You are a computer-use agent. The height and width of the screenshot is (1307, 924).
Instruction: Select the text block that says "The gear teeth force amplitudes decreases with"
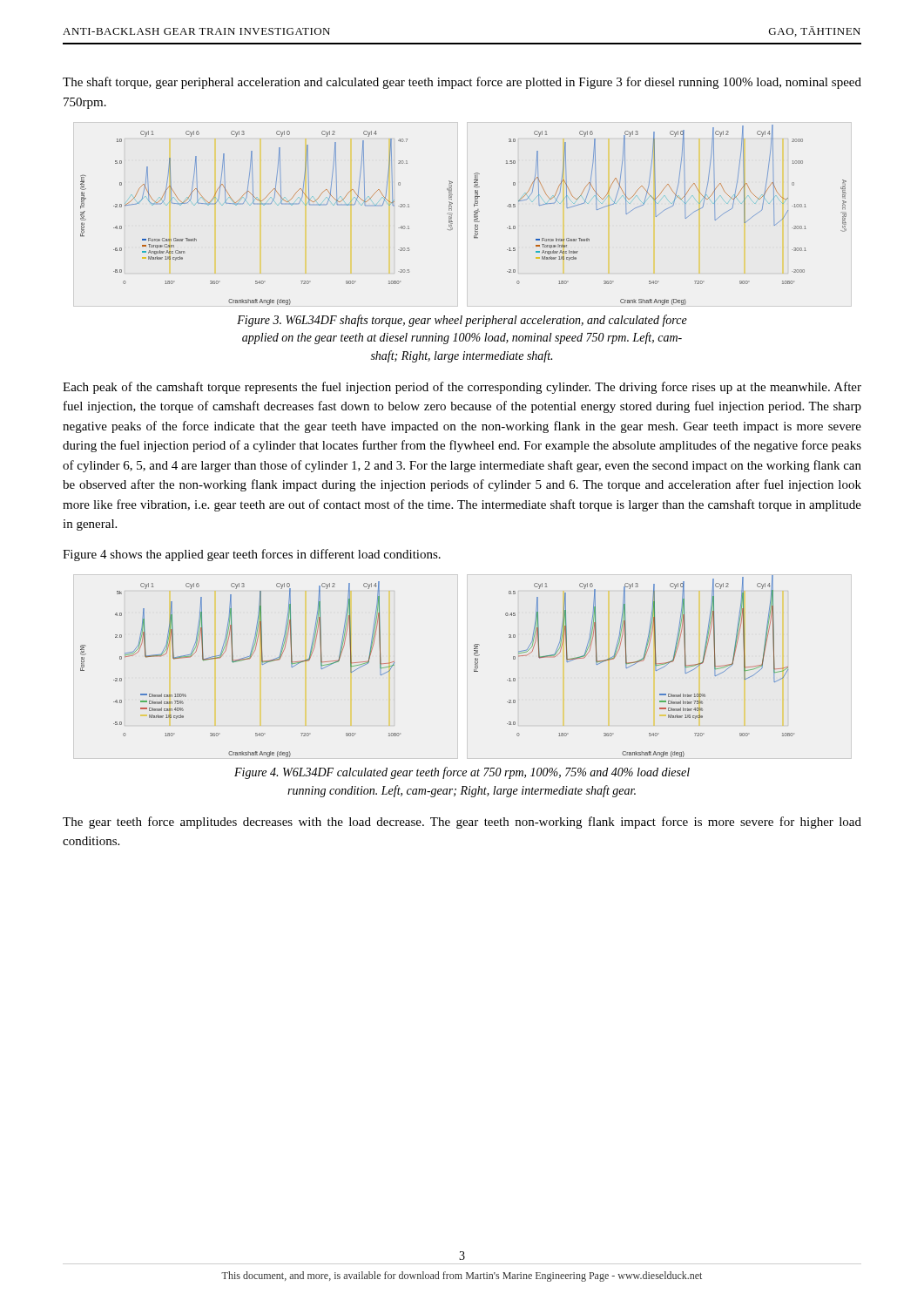pos(462,831)
